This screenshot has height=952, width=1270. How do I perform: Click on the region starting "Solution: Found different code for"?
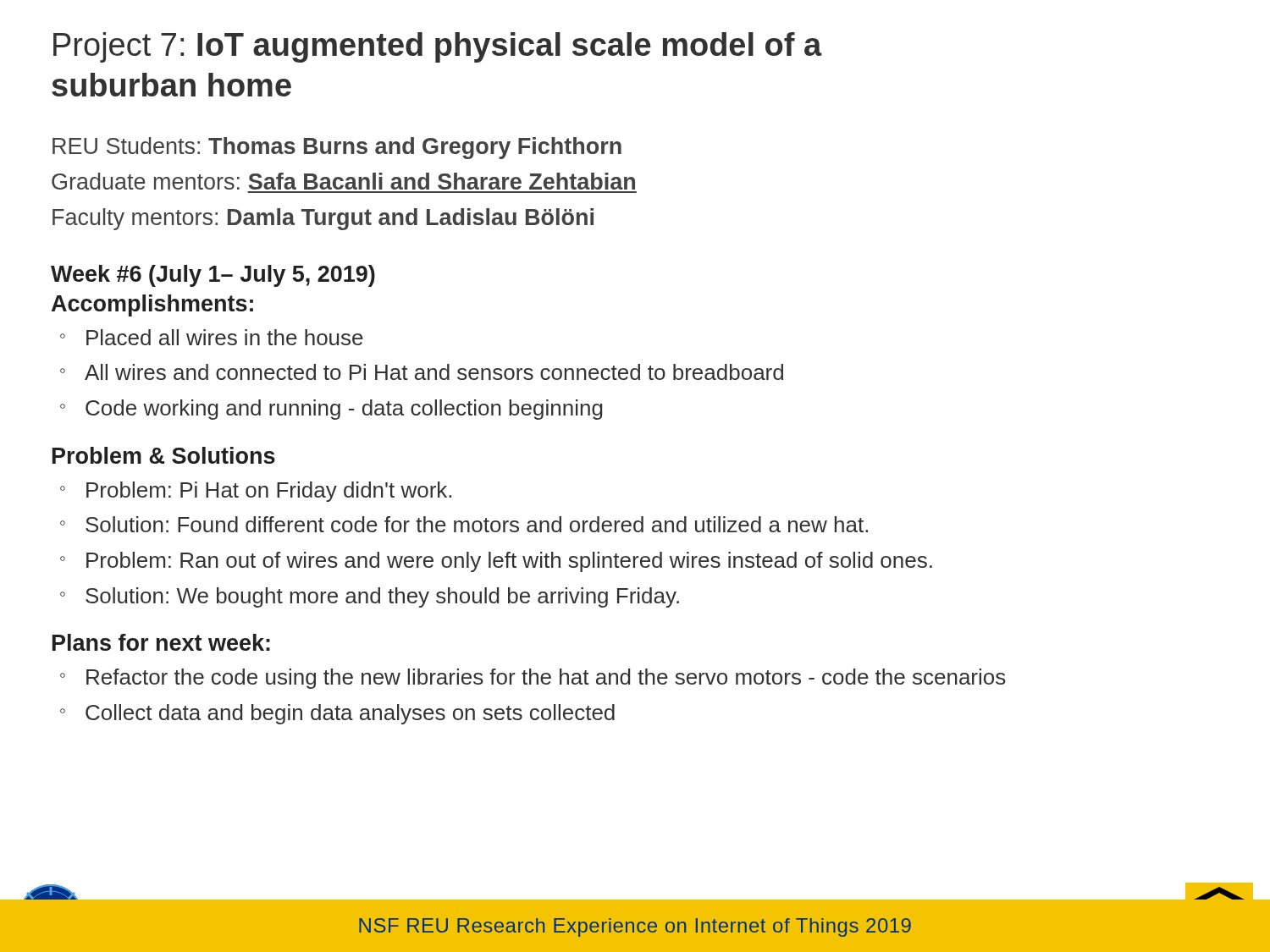pos(477,525)
